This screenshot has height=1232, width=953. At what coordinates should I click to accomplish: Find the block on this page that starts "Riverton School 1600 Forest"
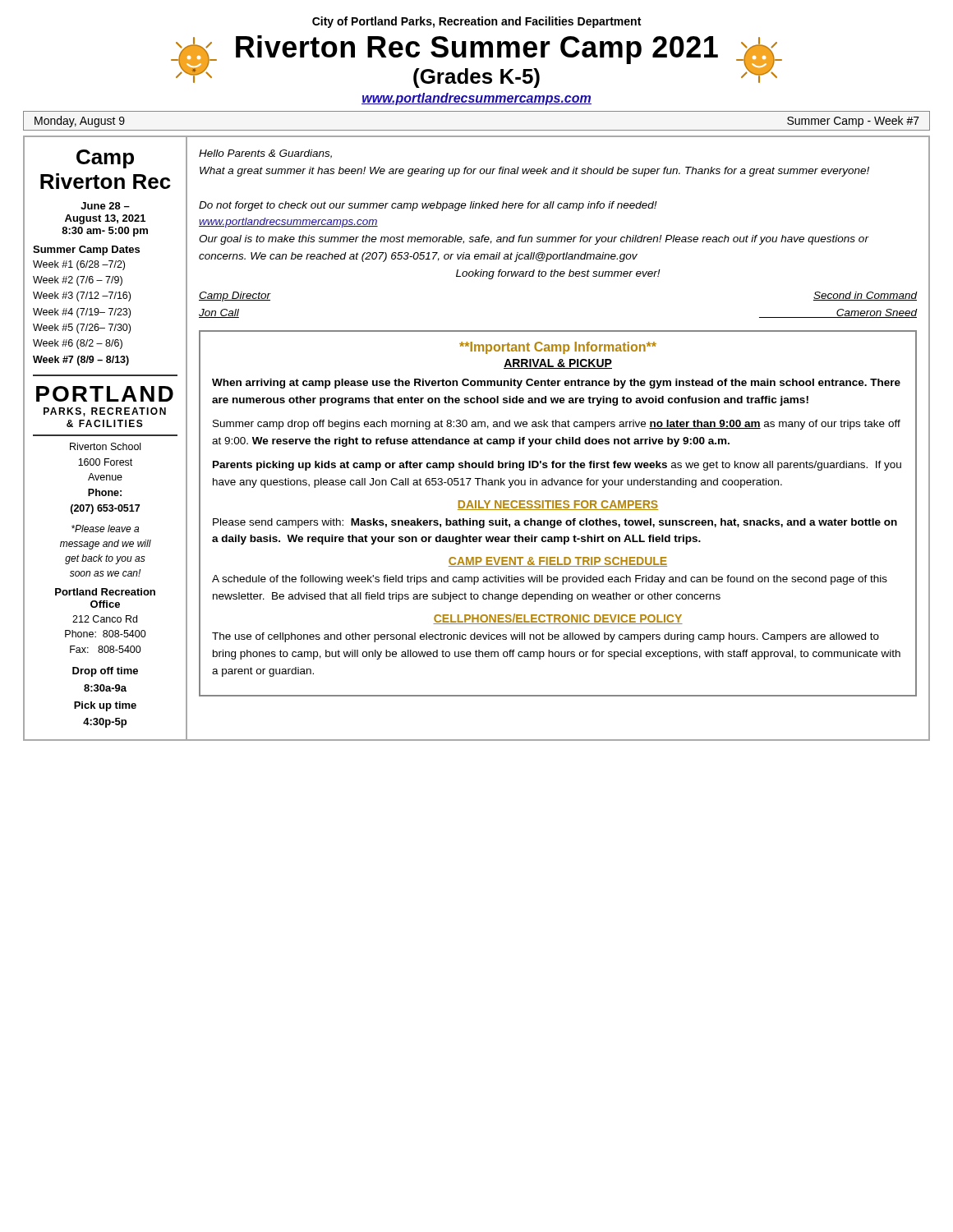click(105, 478)
